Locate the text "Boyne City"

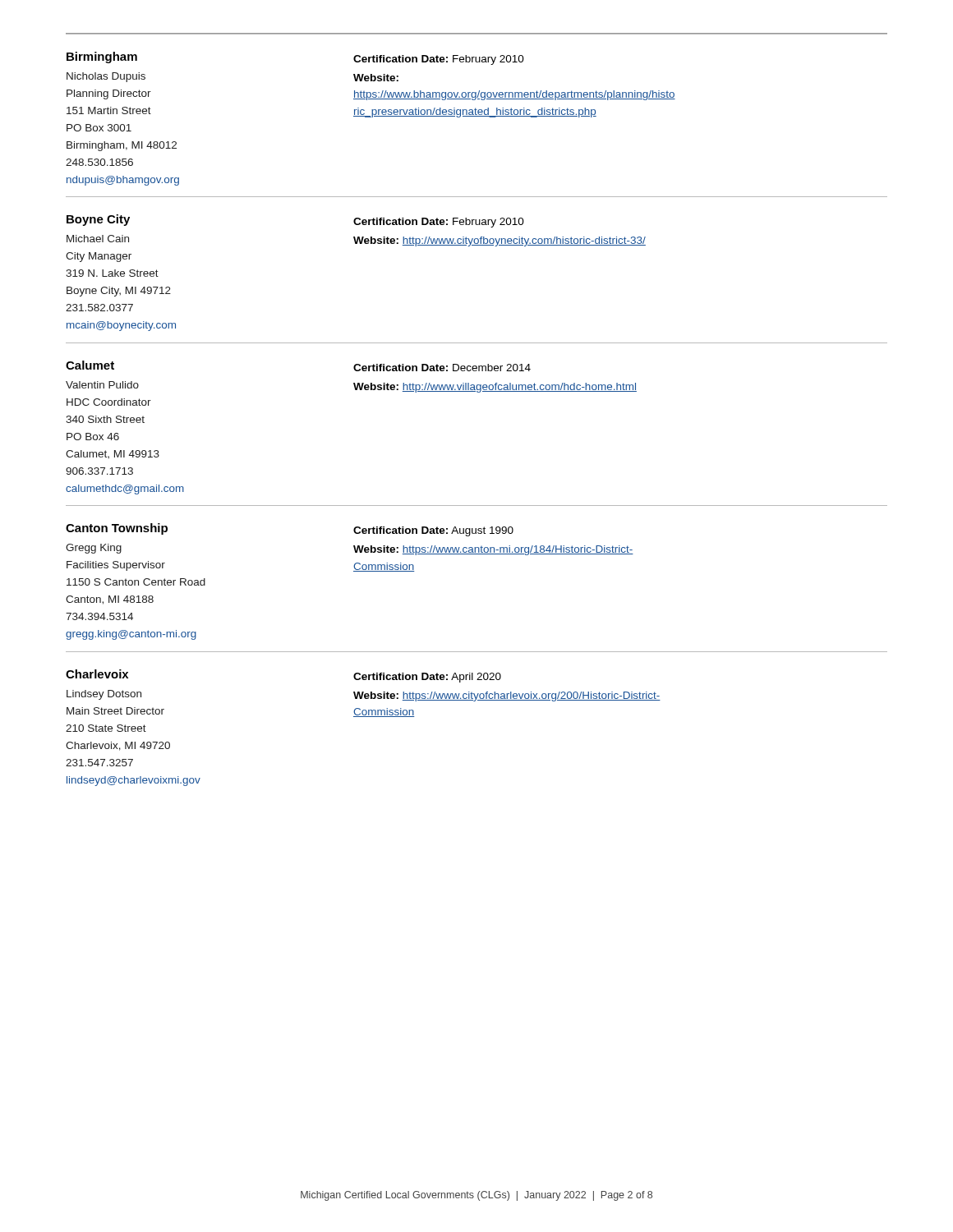click(98, 219)
